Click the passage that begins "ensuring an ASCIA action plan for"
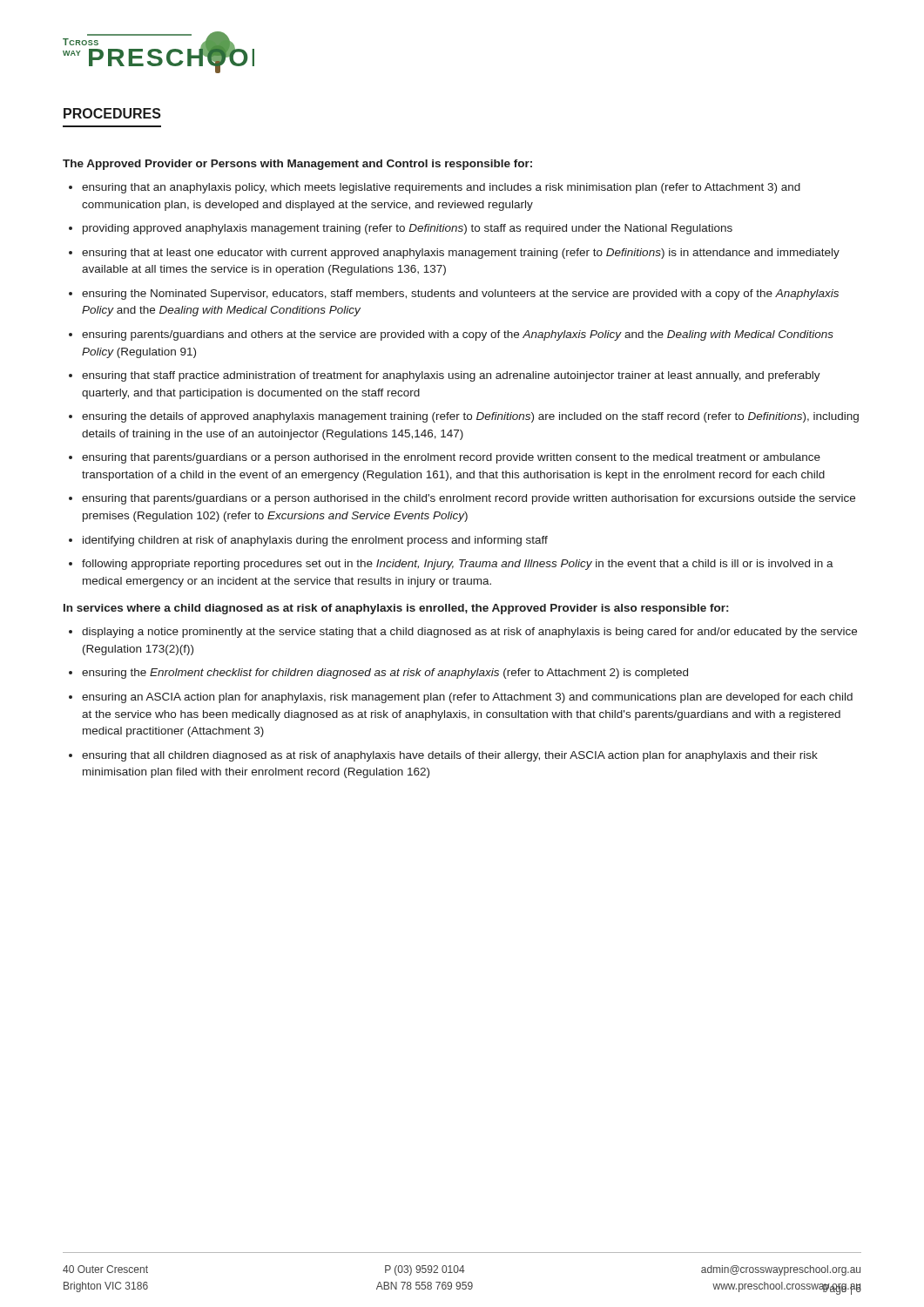 pyautogui.click(x=467, y=714)
